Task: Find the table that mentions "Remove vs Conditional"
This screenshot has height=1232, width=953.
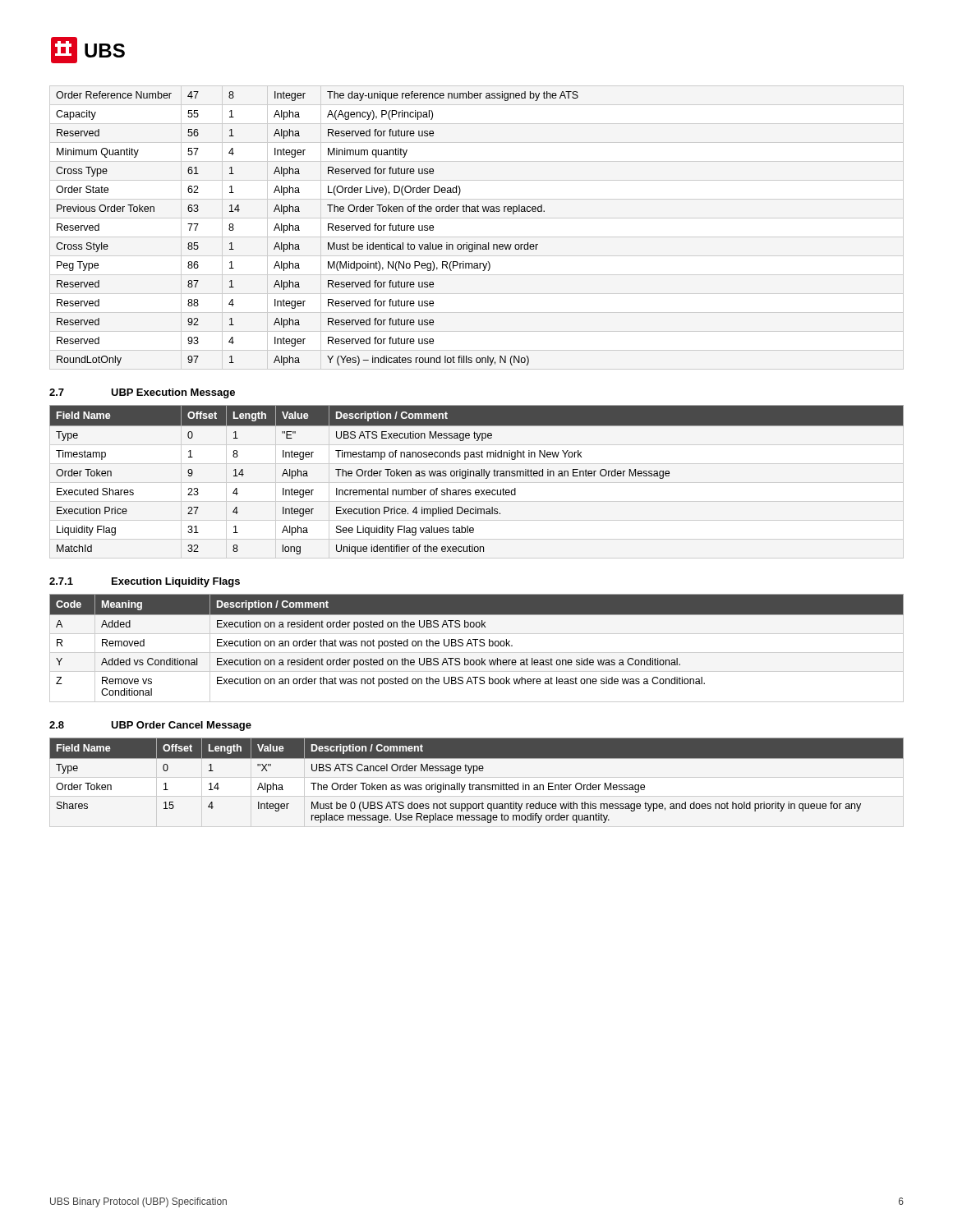Action: coord(476,648)
